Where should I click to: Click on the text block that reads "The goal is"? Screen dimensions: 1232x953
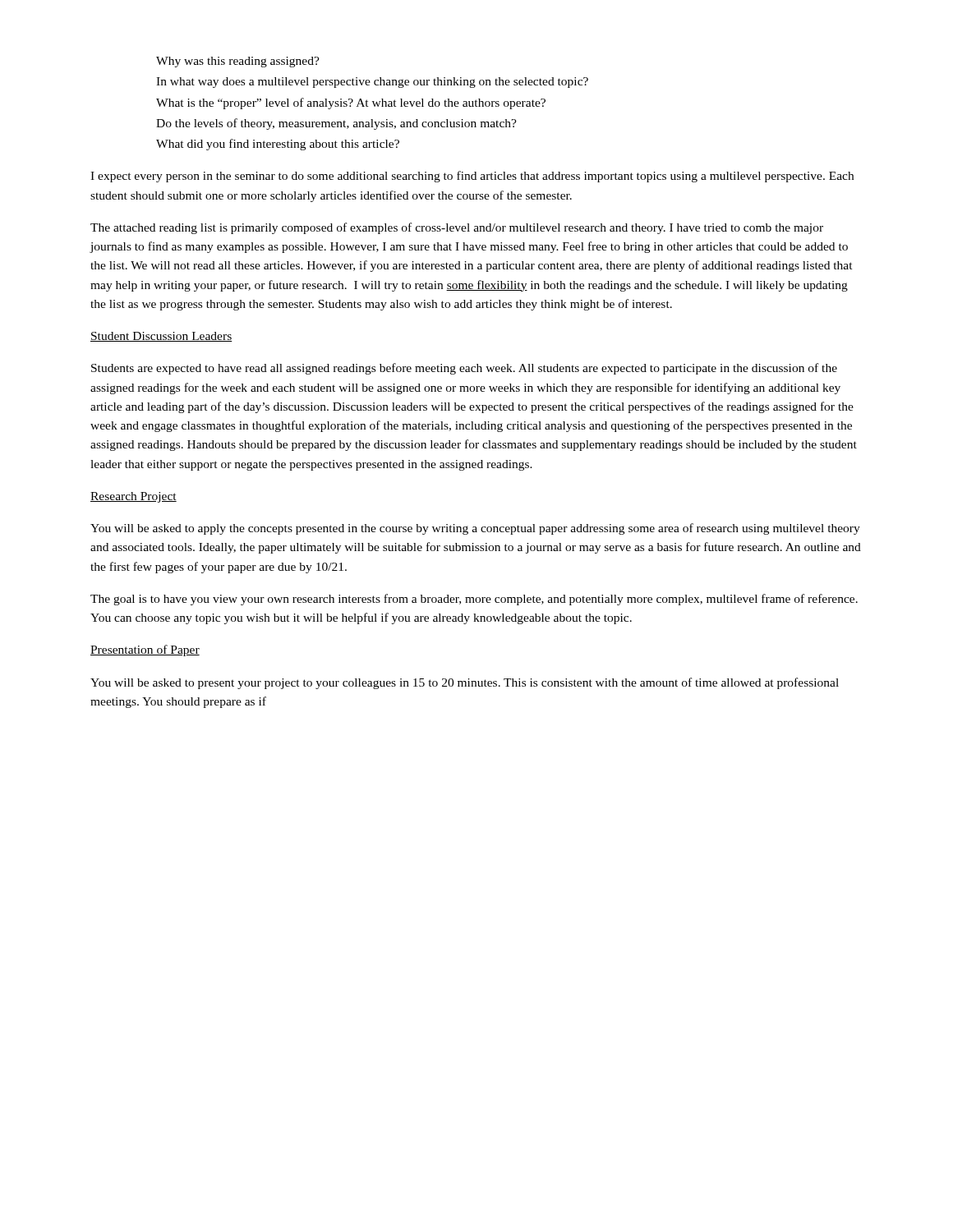click(474, 608)
